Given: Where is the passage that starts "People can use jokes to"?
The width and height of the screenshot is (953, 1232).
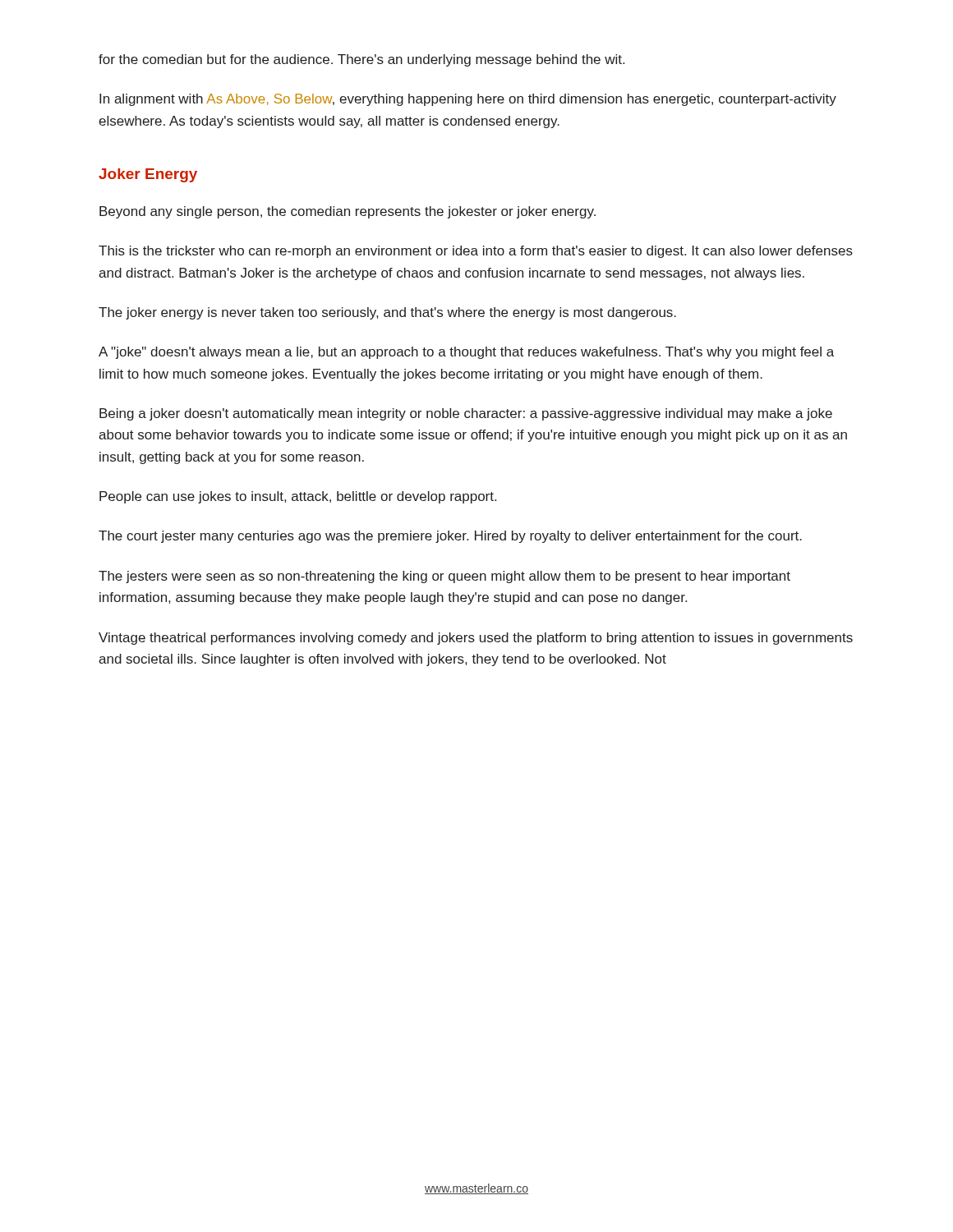Looking at the screenshot, I should tap(298, 497).
